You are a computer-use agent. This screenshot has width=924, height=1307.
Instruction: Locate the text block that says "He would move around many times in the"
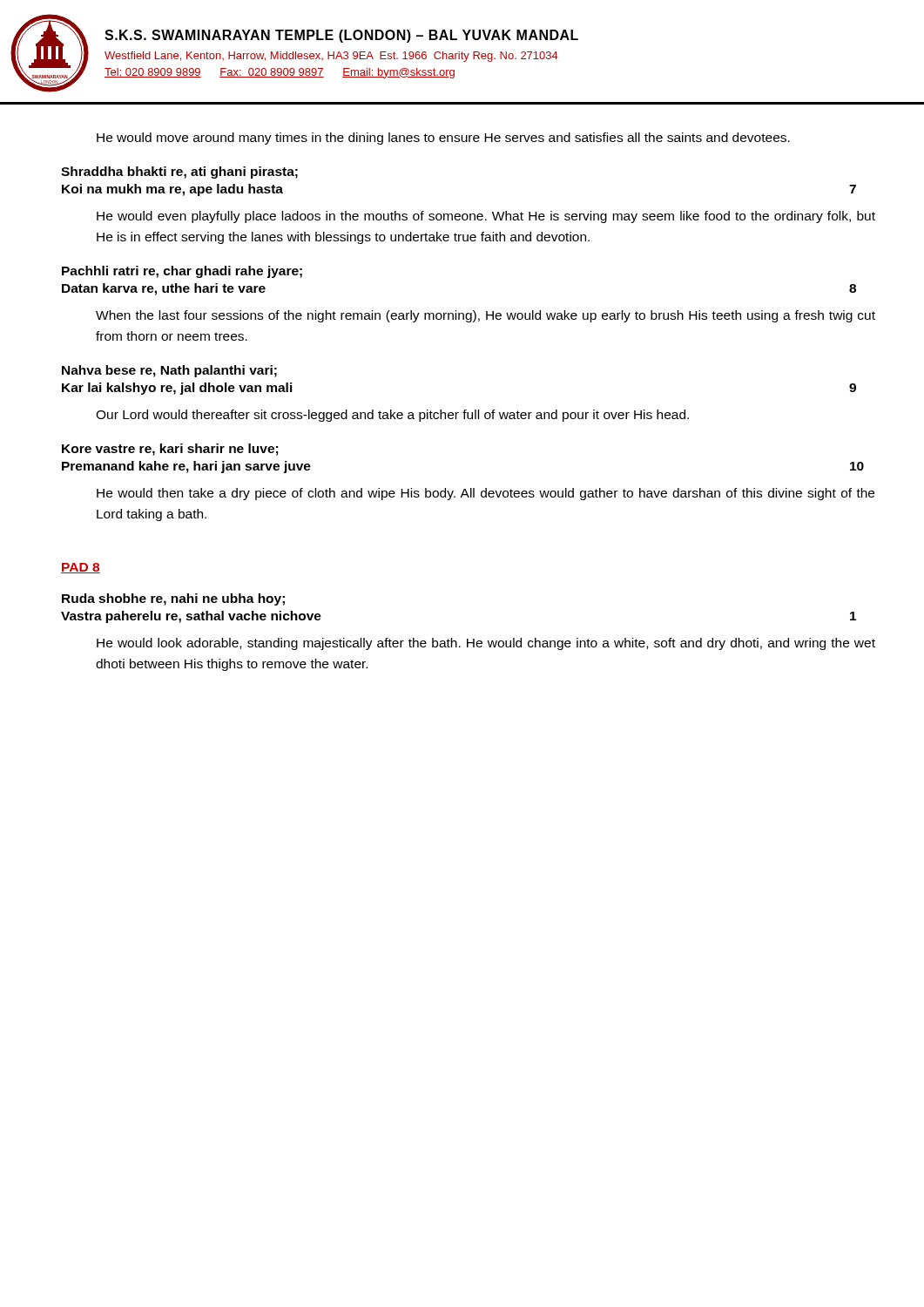point(443,137)
